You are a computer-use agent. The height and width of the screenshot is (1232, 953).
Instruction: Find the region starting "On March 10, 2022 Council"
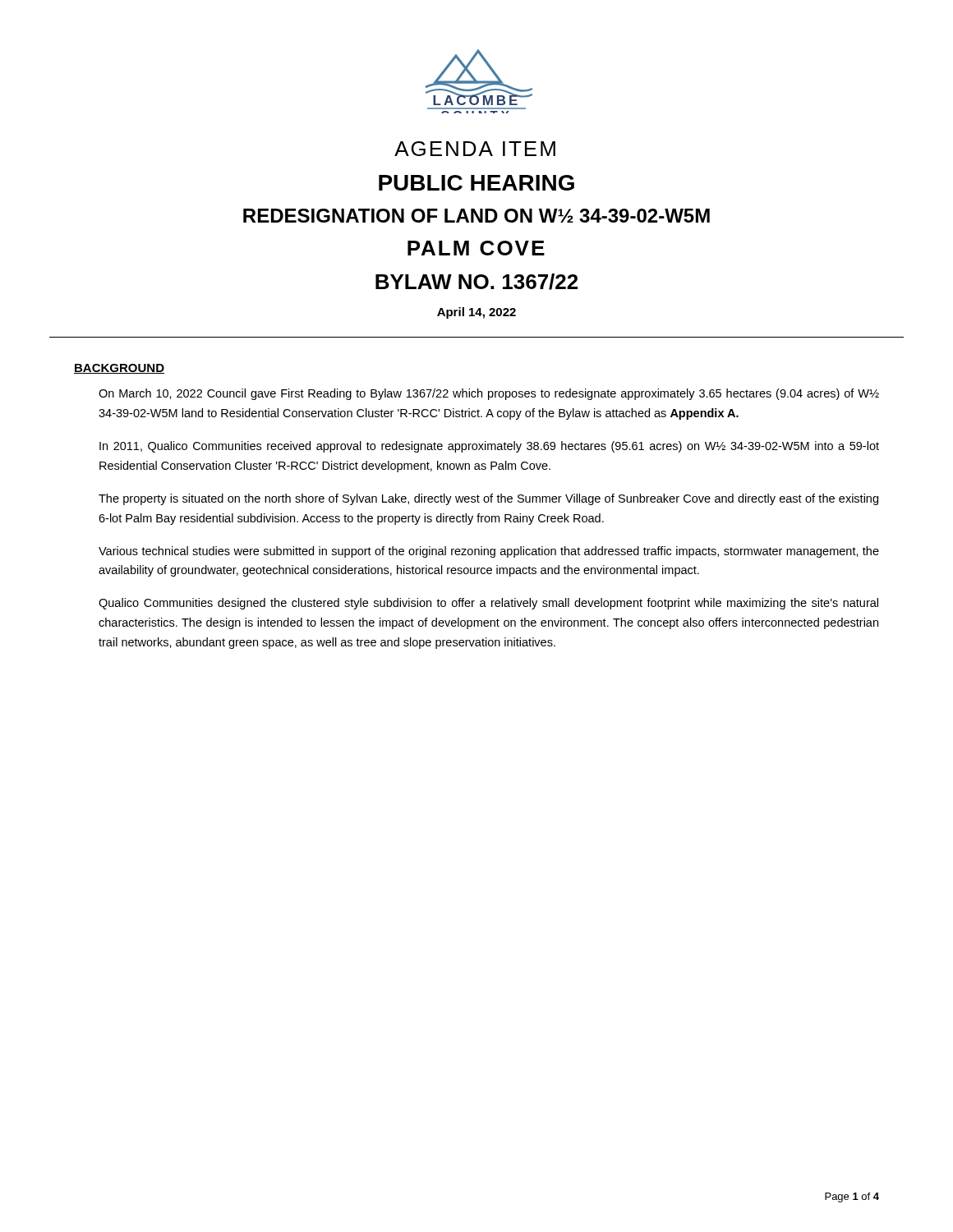pos(489,403)
